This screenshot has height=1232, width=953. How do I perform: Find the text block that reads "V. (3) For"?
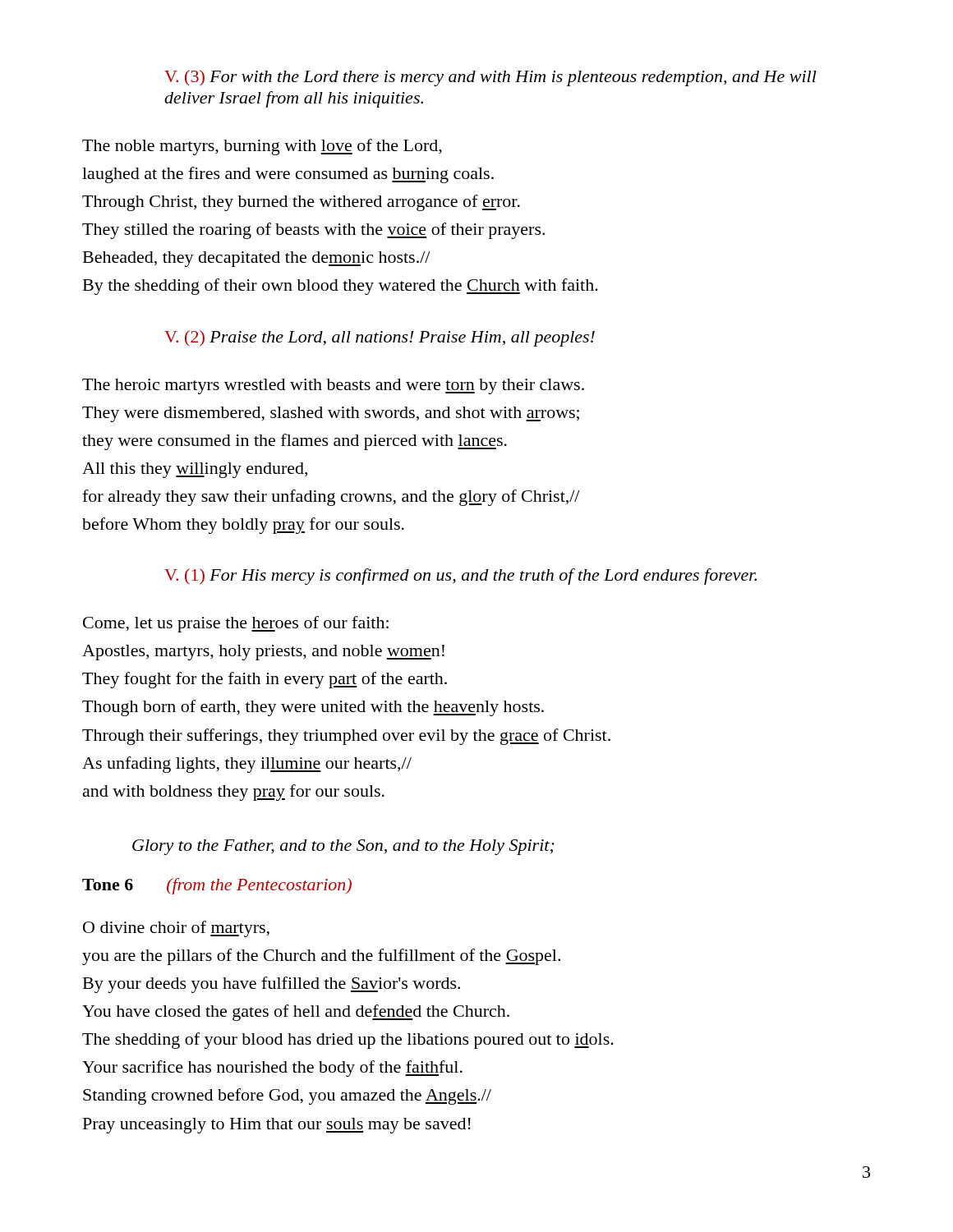coord(490,87)
